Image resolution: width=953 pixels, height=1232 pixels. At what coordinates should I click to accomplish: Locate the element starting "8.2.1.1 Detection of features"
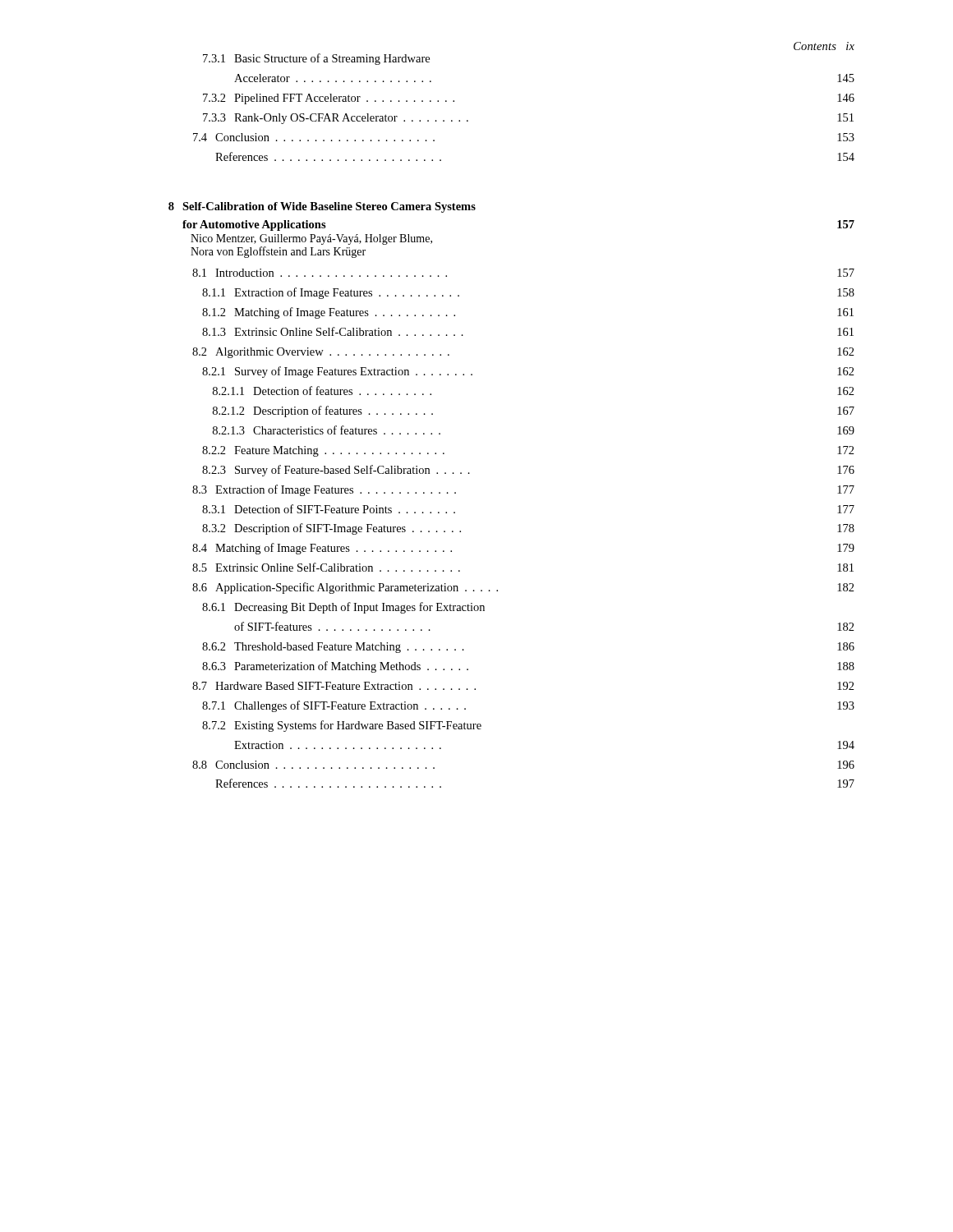coord(284,390)
